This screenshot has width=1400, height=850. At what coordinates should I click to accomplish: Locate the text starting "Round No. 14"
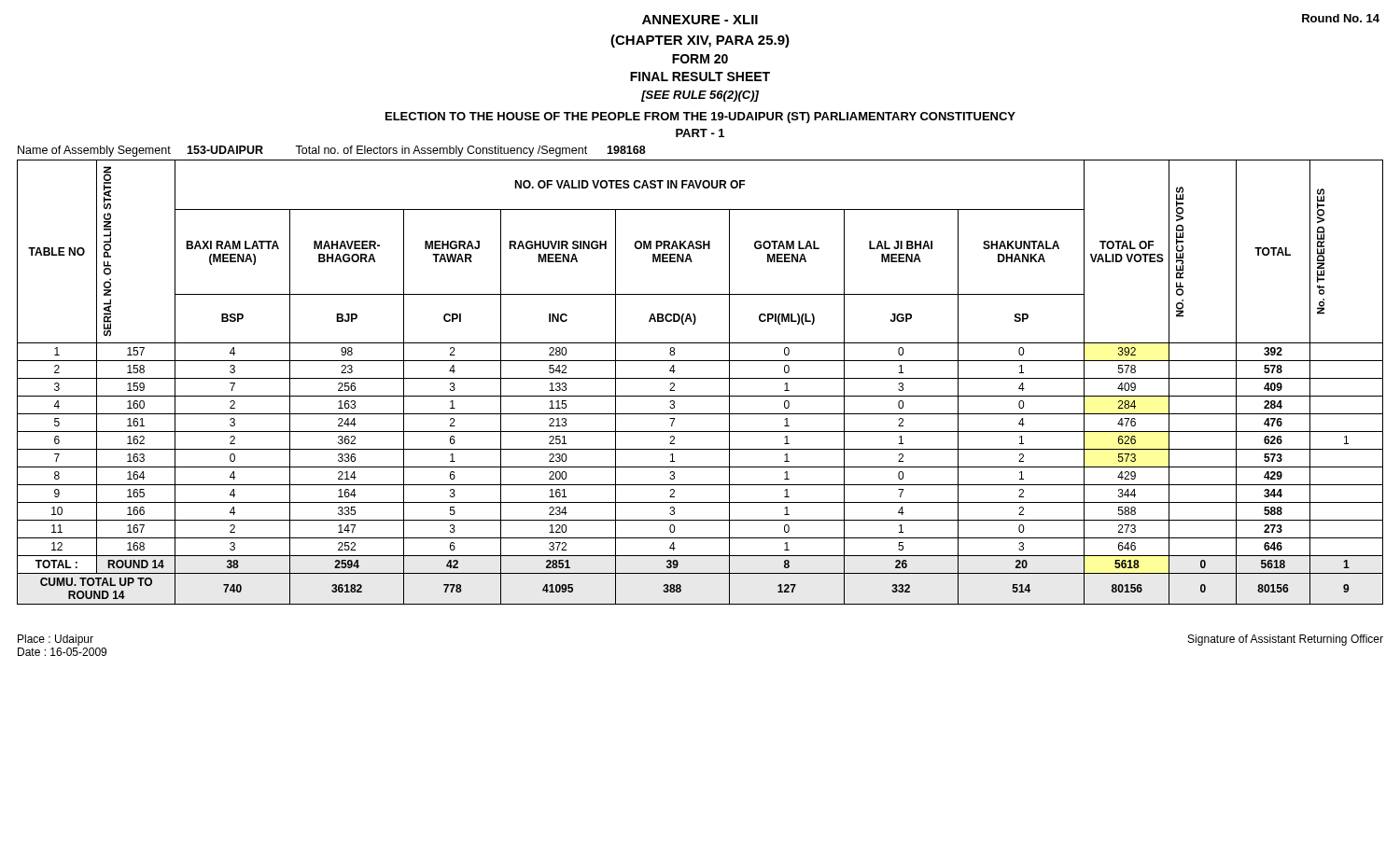click(1340, 18)
